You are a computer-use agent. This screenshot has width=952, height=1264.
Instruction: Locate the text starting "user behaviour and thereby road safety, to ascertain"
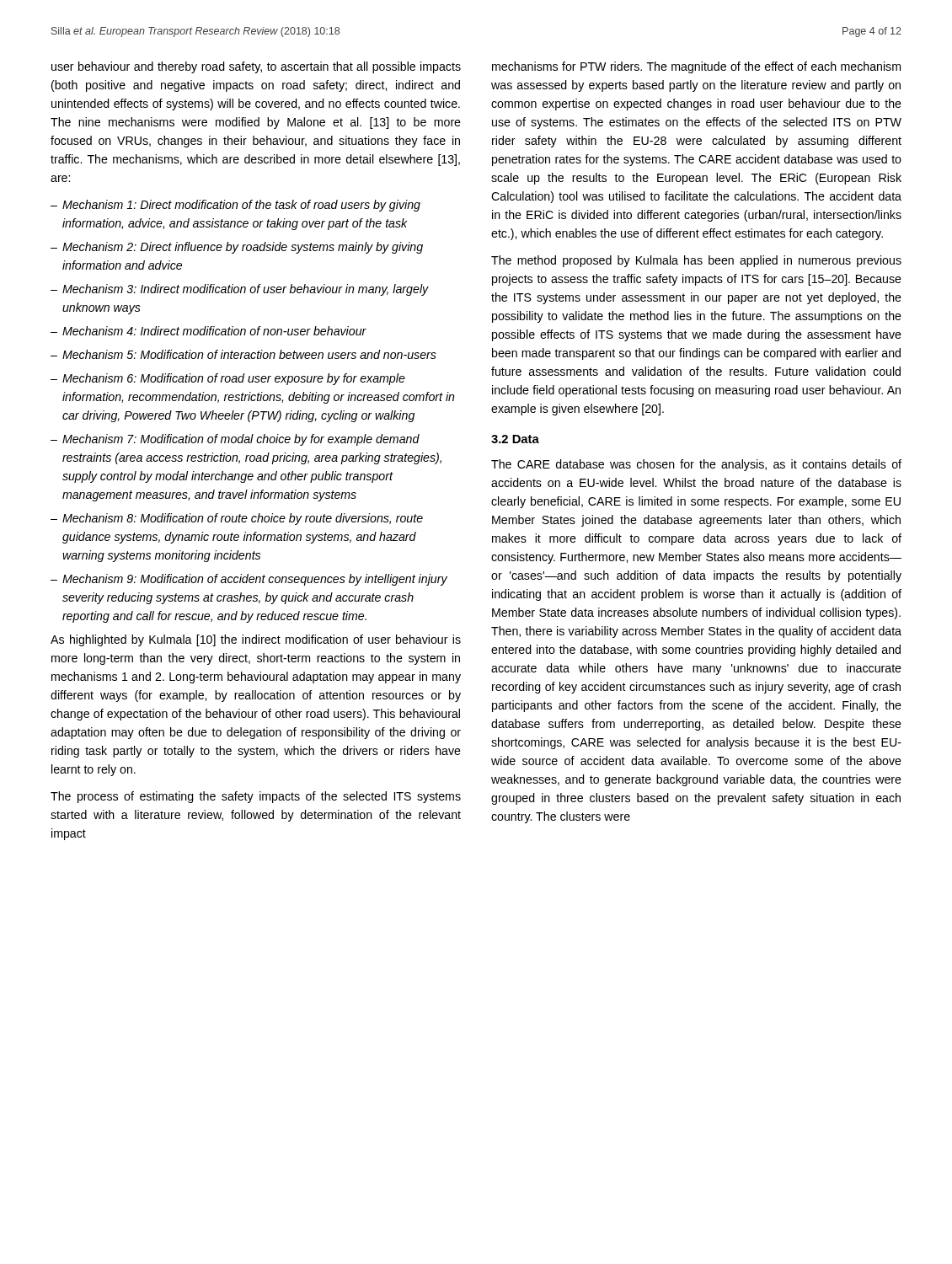(x=256, y=122)
